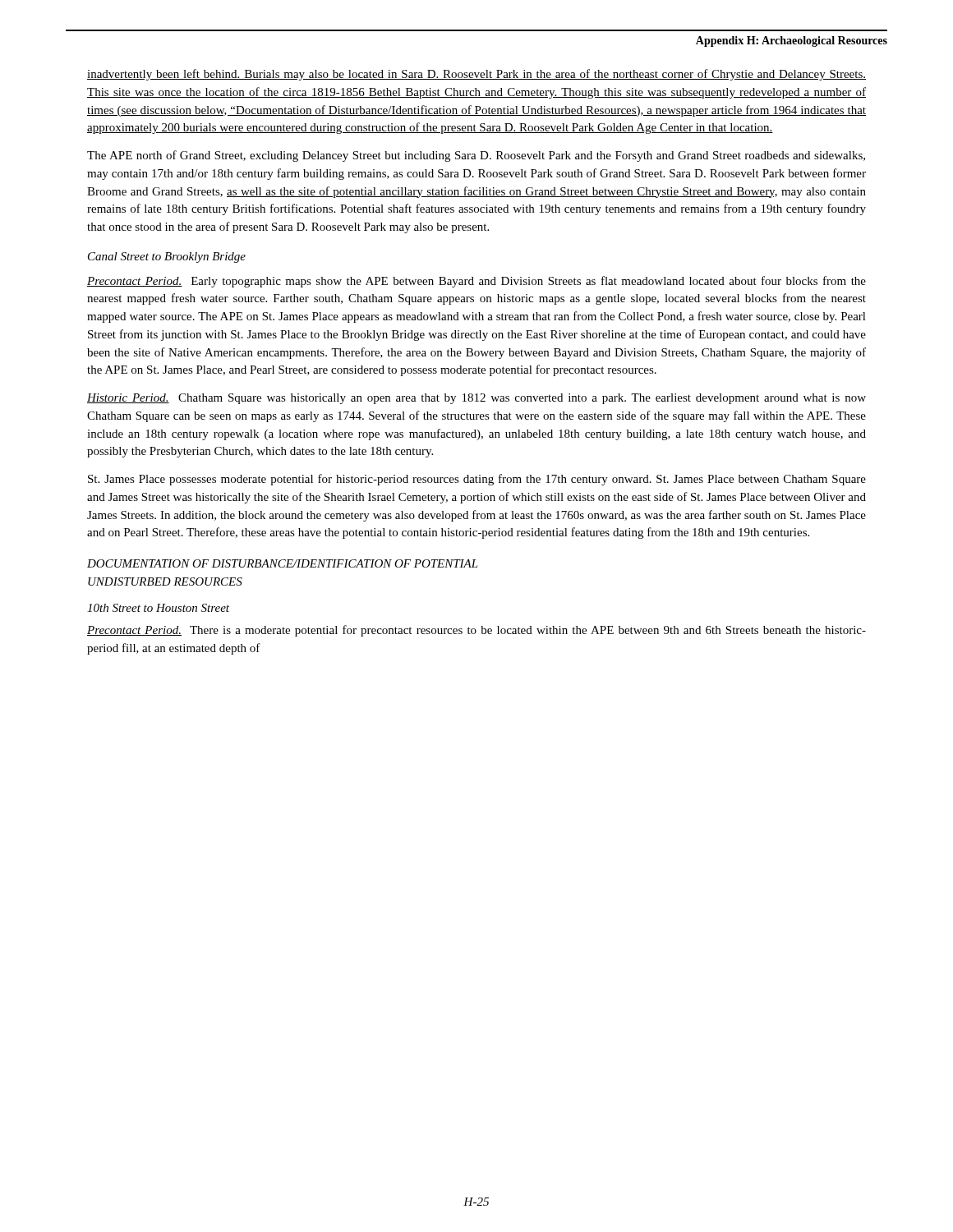953x1232 pixels.
Task: Select the element starting "Precontact Period. Early topographic maps show the"
Action: (476, 326)
